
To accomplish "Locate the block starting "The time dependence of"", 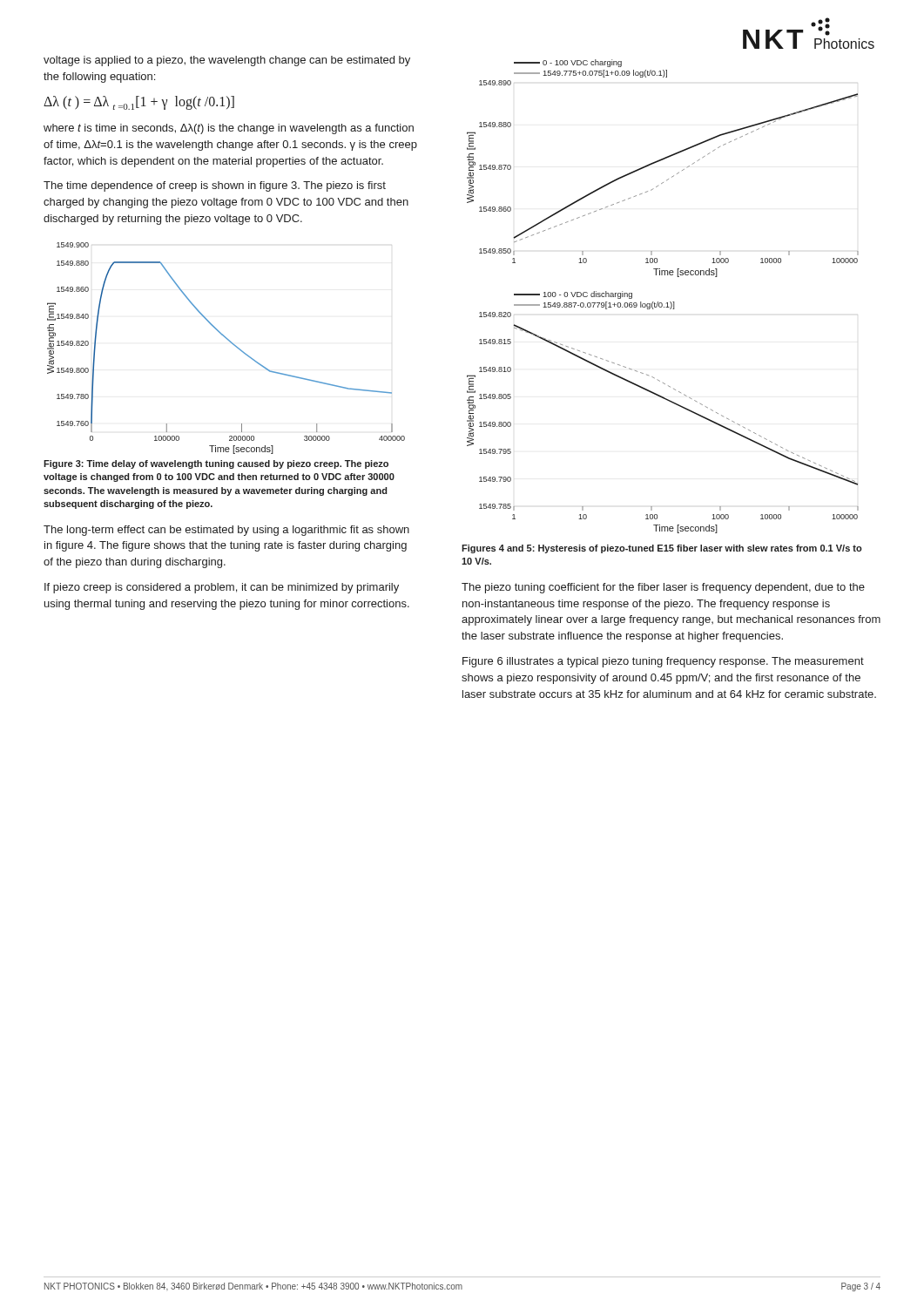I will pyautogui.click(x=231, y=203).
